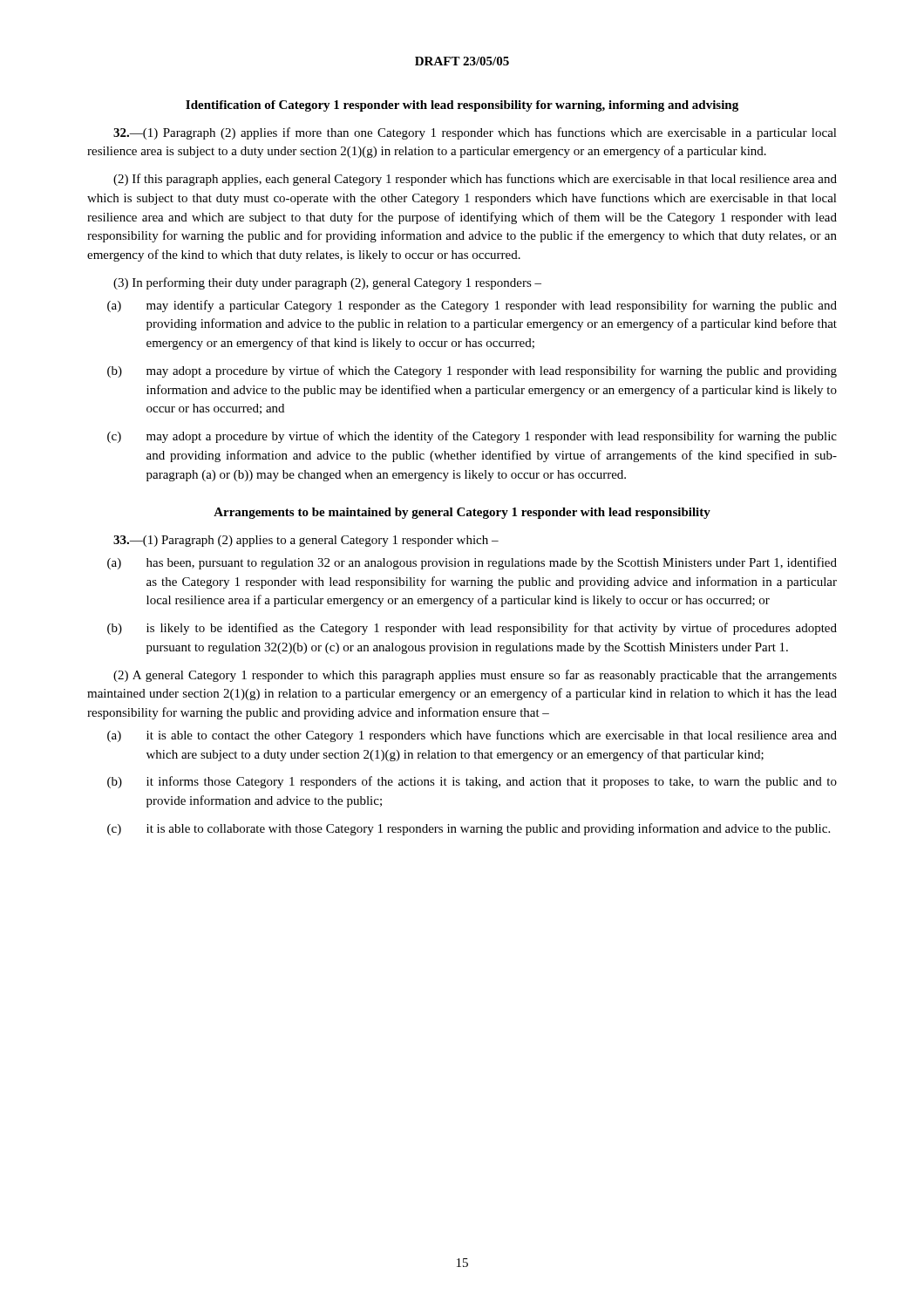Viewport: 924px width, 1308px height.
Task: Click on the list item that says "(b) may adopt a procedure"
Action: tap(462, 390)
